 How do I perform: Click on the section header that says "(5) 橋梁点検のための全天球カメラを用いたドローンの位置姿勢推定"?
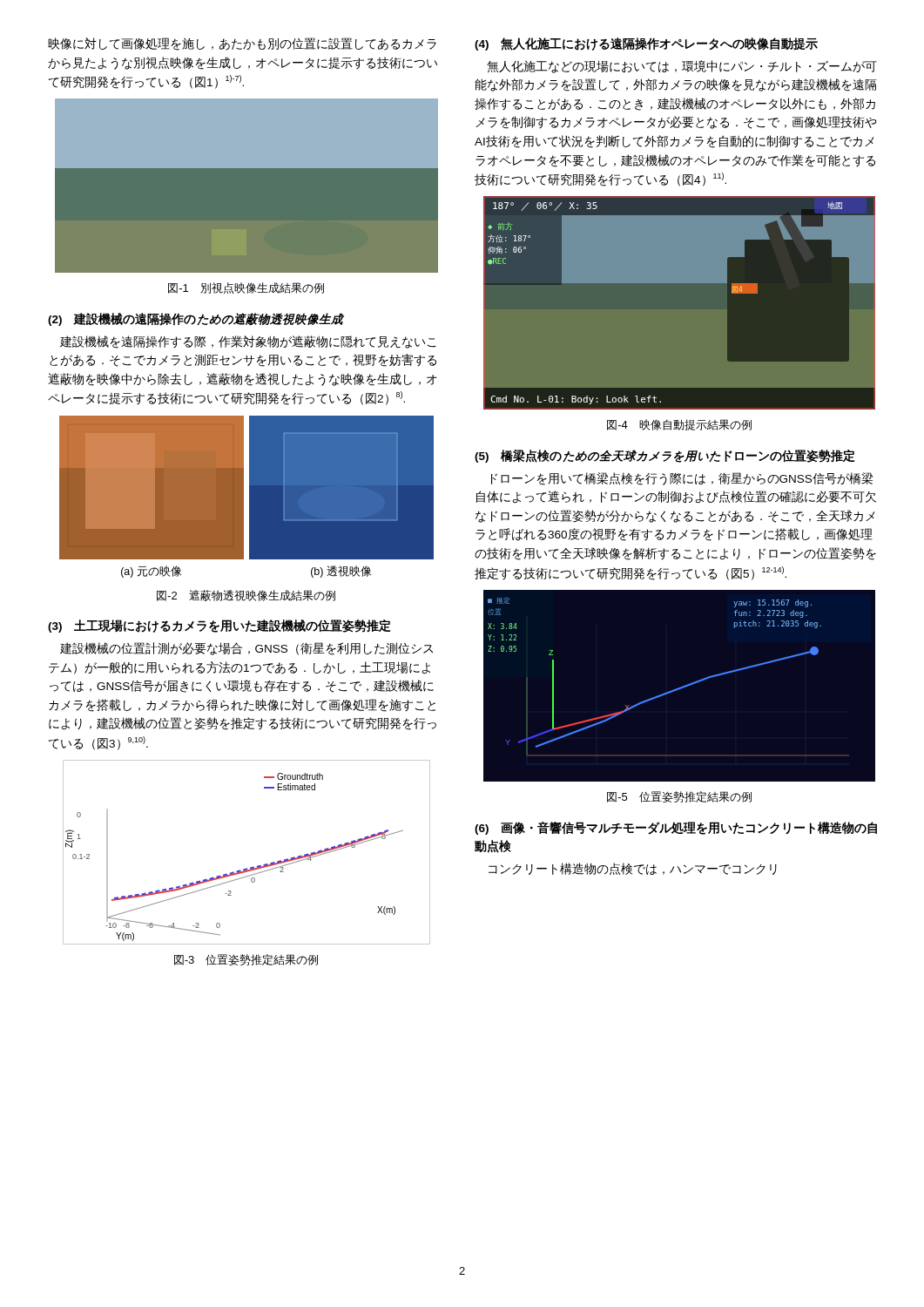(665, 456)
